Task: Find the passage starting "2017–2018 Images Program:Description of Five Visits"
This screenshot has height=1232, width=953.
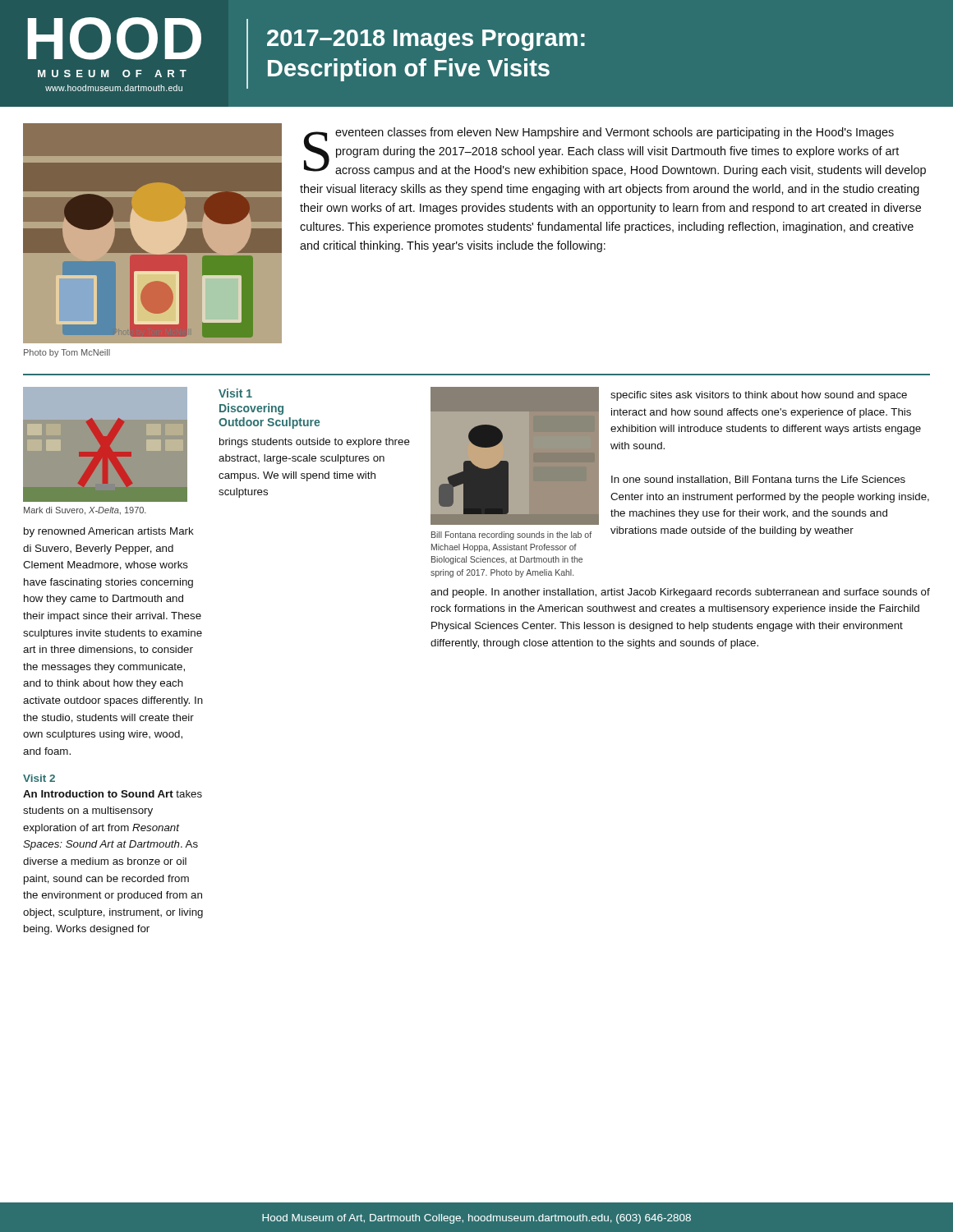Action: click(426, 40)
